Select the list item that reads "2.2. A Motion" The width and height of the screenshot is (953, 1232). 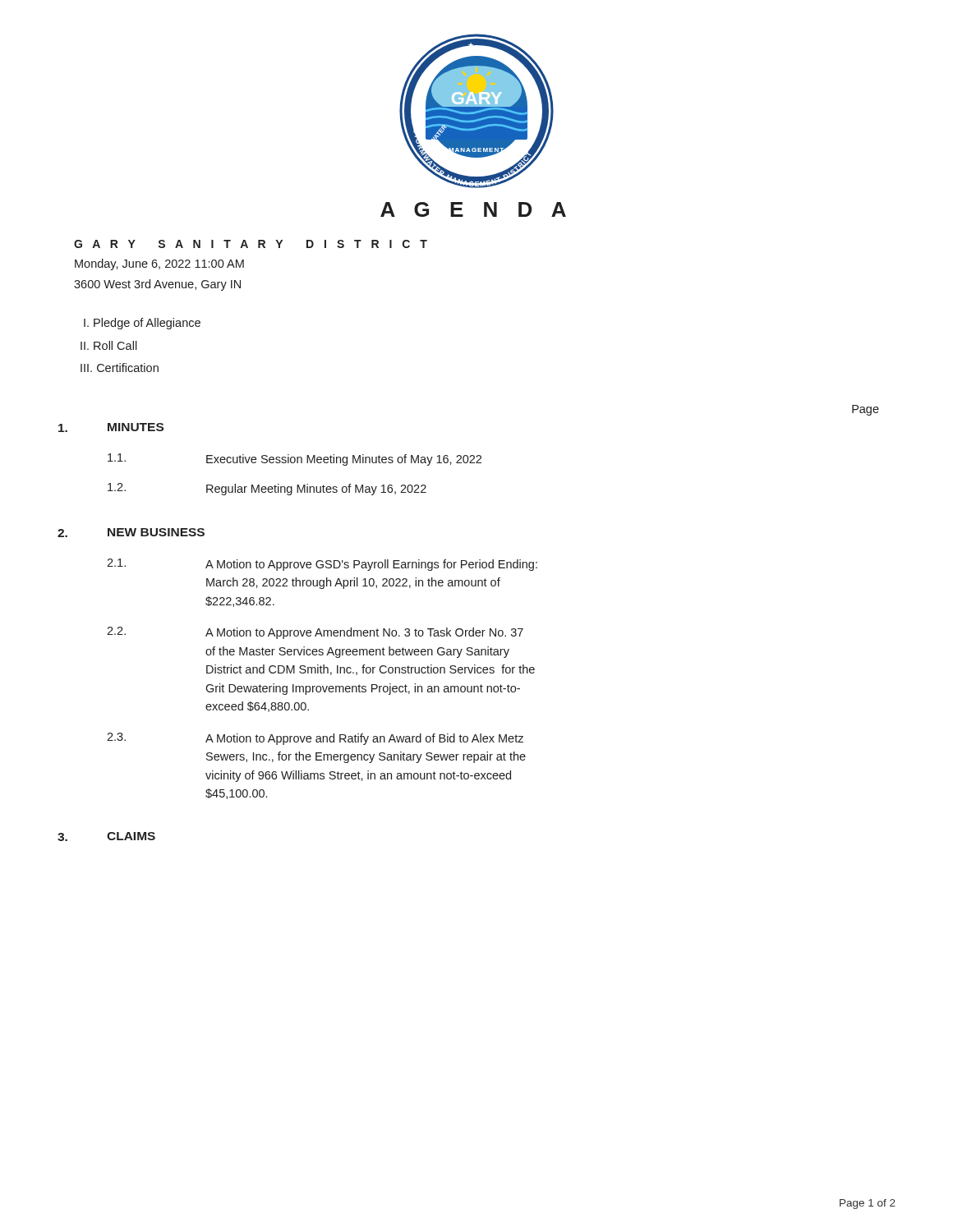296,670
